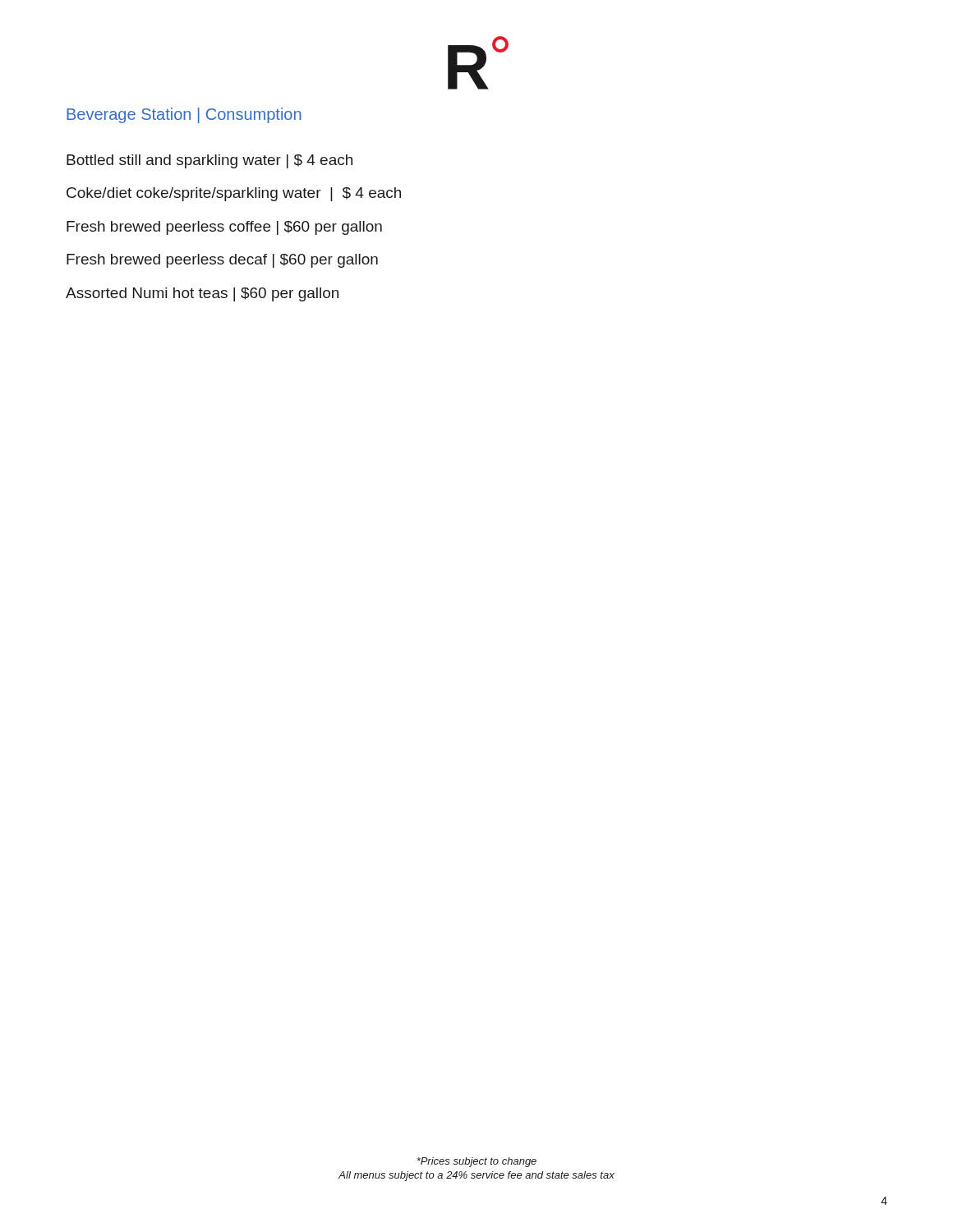Find a section header

click(184, 114)
